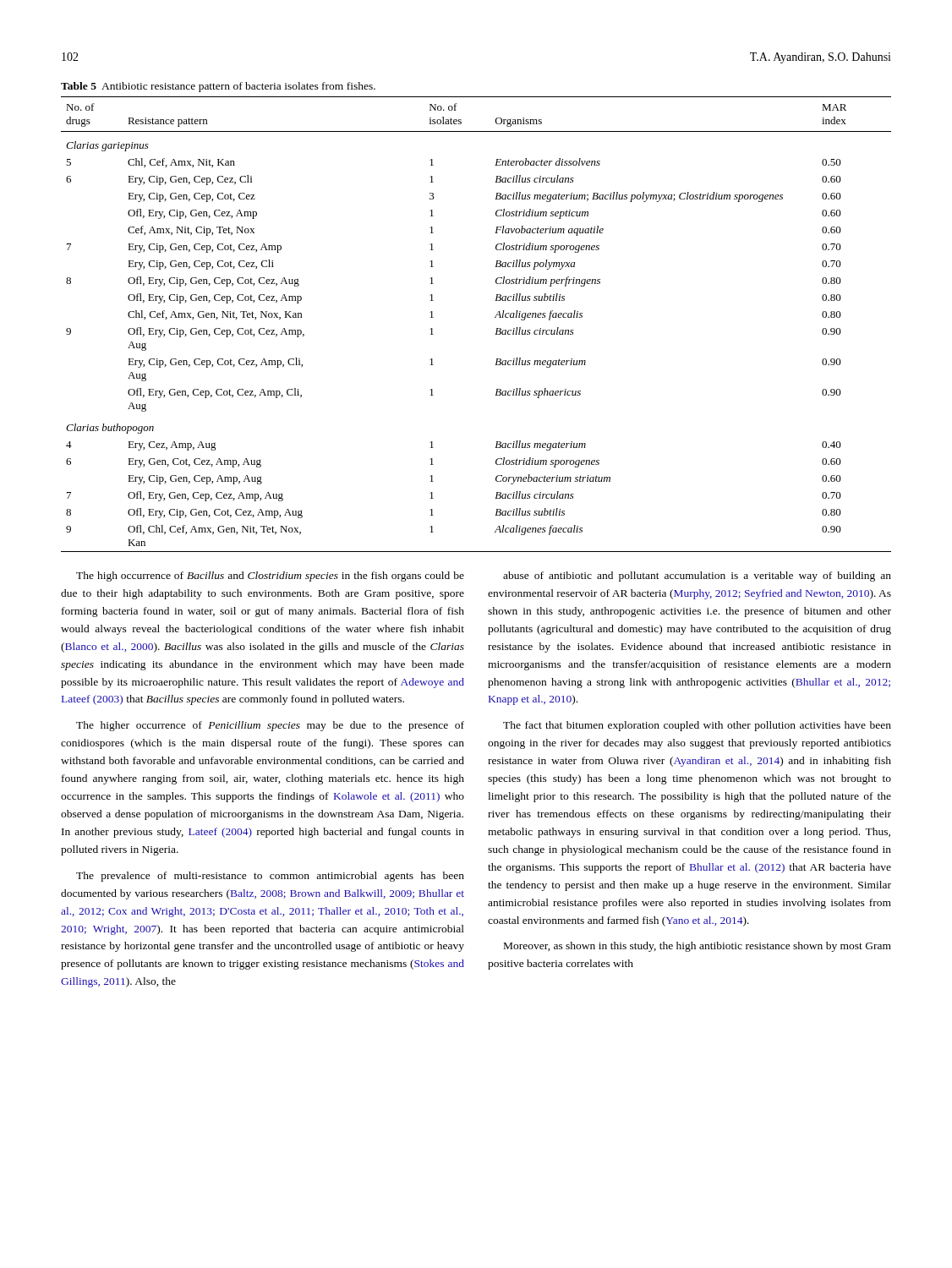Point to the block beginning "The higher occurrence of Penicillium"
This screenshot has width=952, height=1268.
pyautogui.click(x=263, y=788)
